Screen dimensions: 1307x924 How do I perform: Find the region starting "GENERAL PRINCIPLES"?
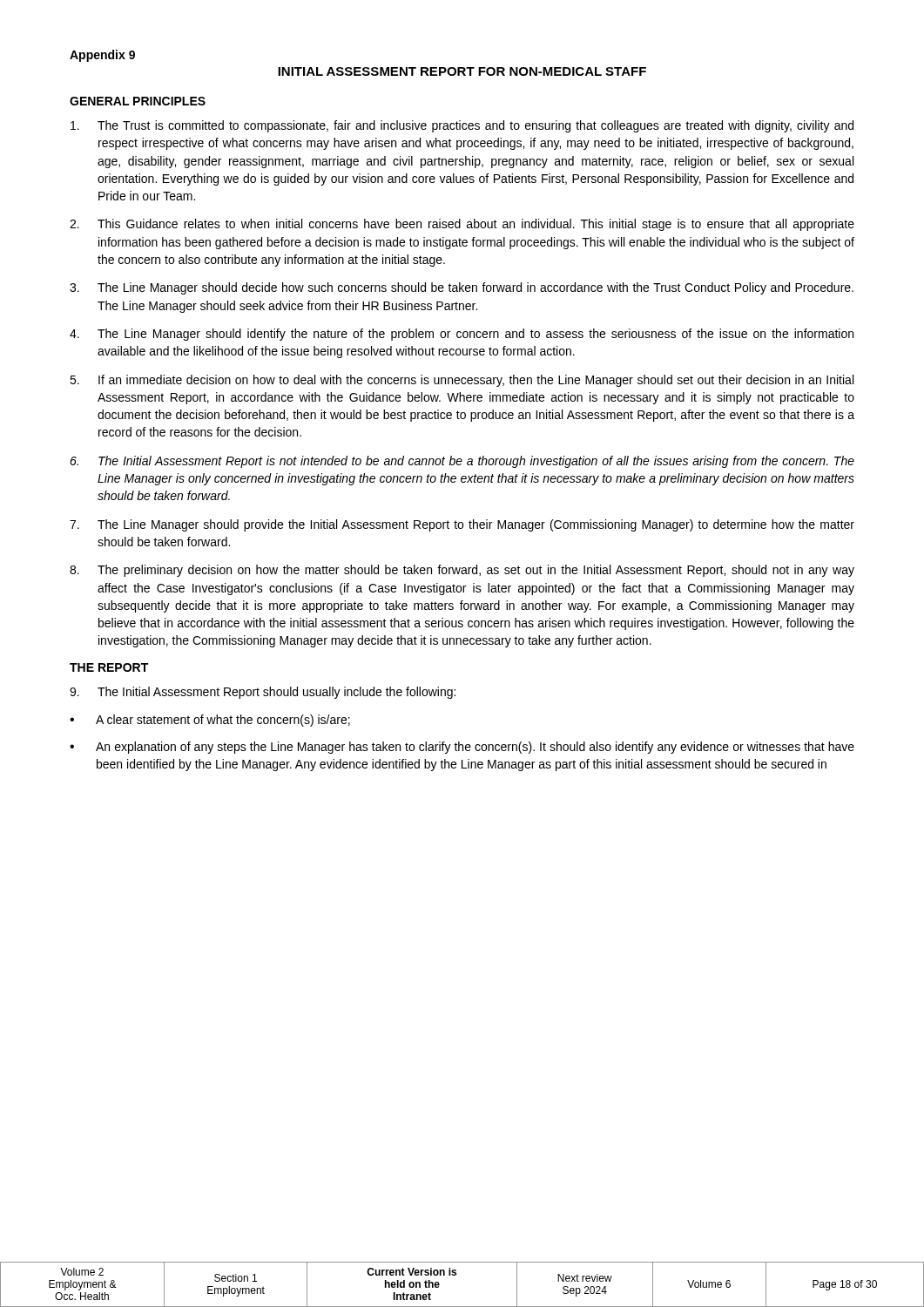(x=138, y=101)
